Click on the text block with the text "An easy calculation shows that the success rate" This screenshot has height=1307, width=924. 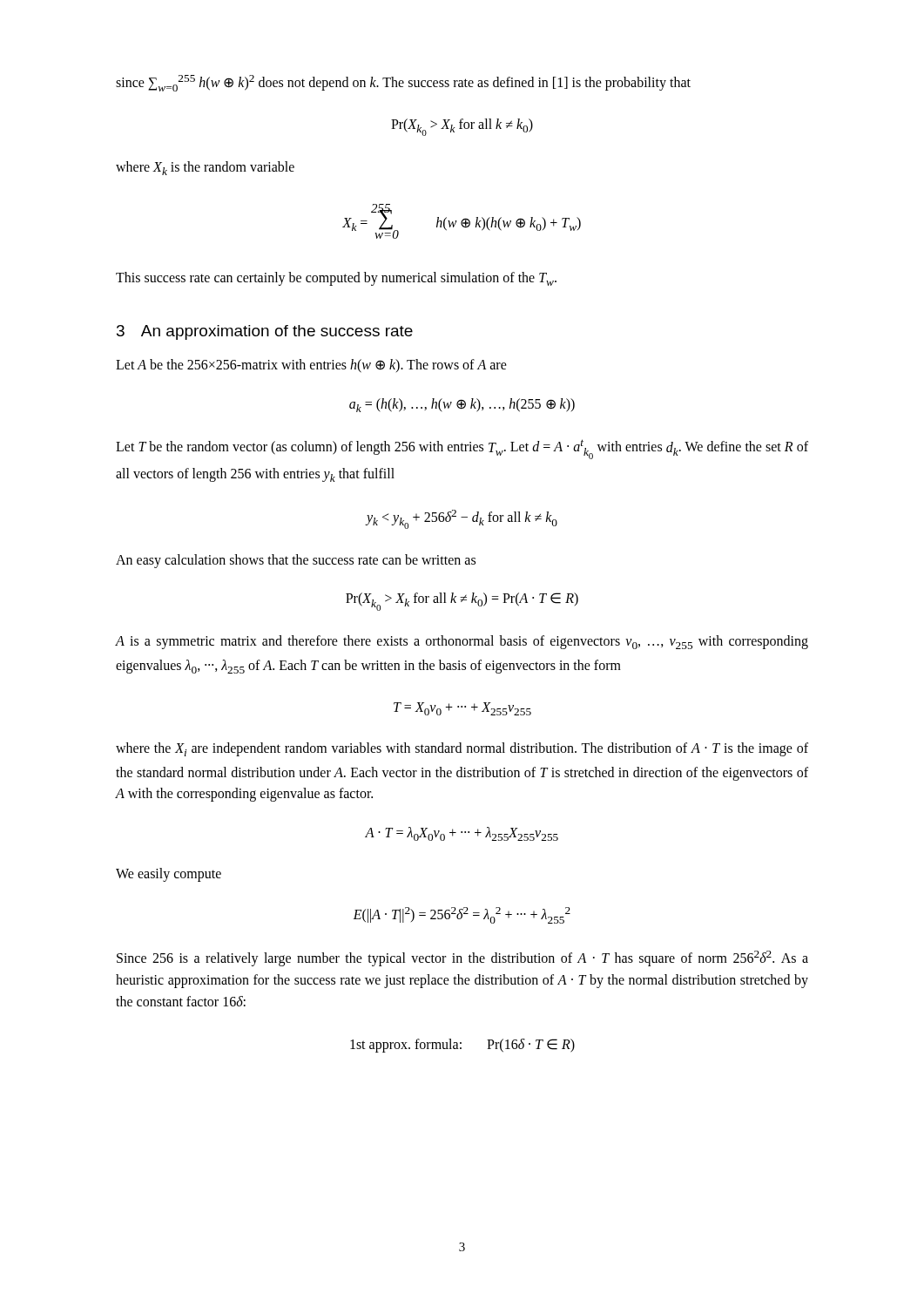pyautogui.click(x=296, y=560)
